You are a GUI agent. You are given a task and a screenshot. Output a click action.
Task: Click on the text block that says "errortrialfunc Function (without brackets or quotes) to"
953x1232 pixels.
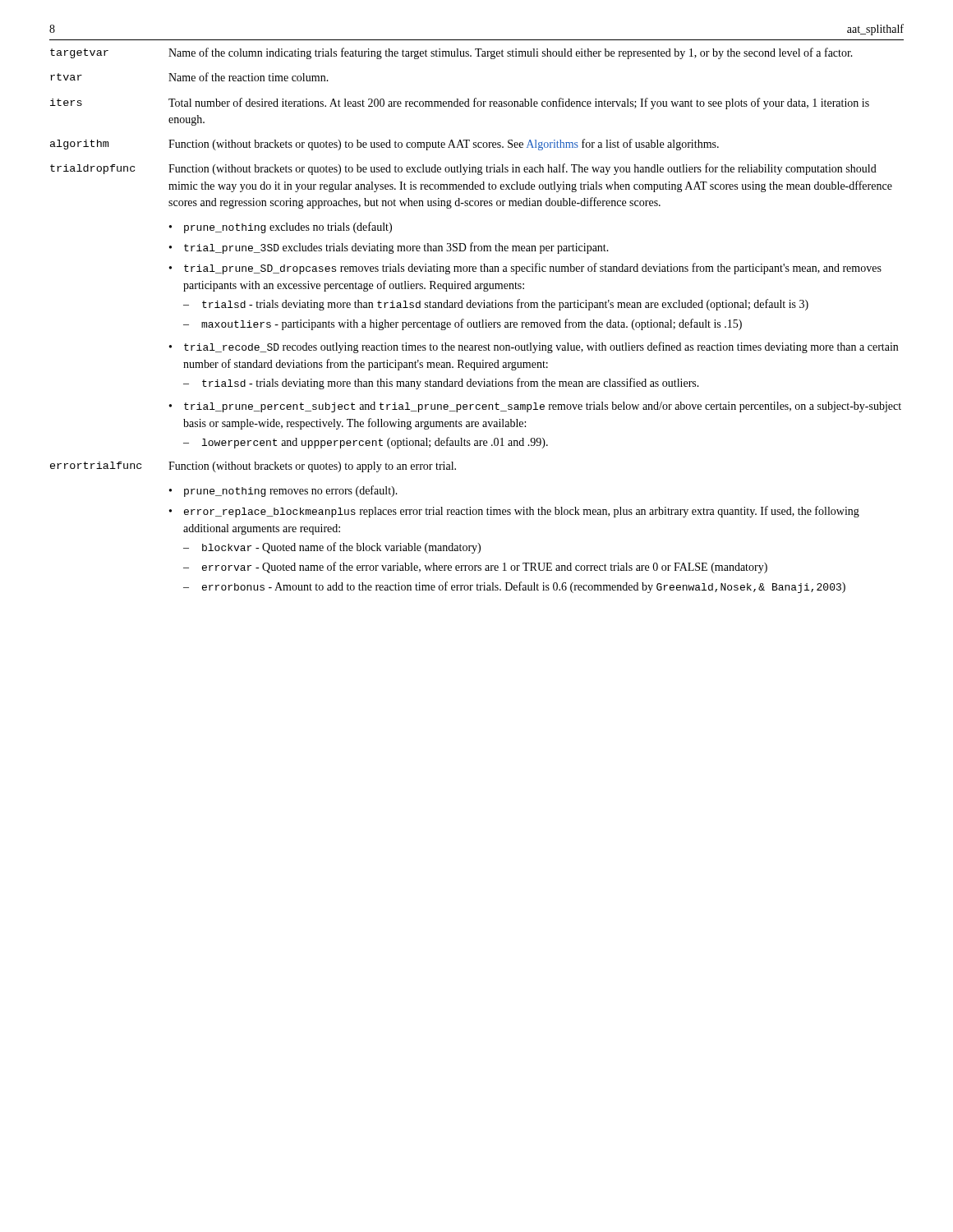click(x=253, y=467)
